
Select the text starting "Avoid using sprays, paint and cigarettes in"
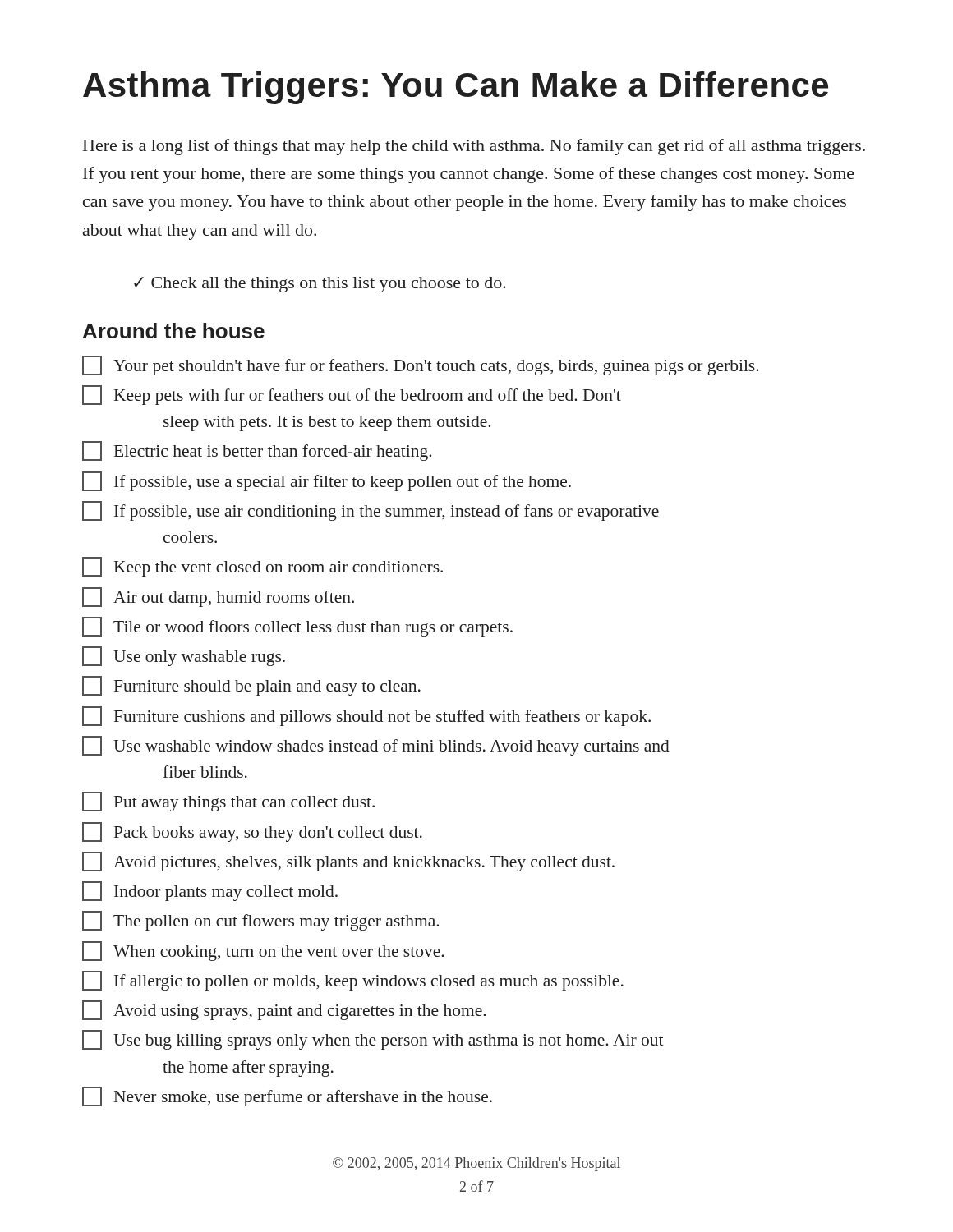click(476, 1010)
